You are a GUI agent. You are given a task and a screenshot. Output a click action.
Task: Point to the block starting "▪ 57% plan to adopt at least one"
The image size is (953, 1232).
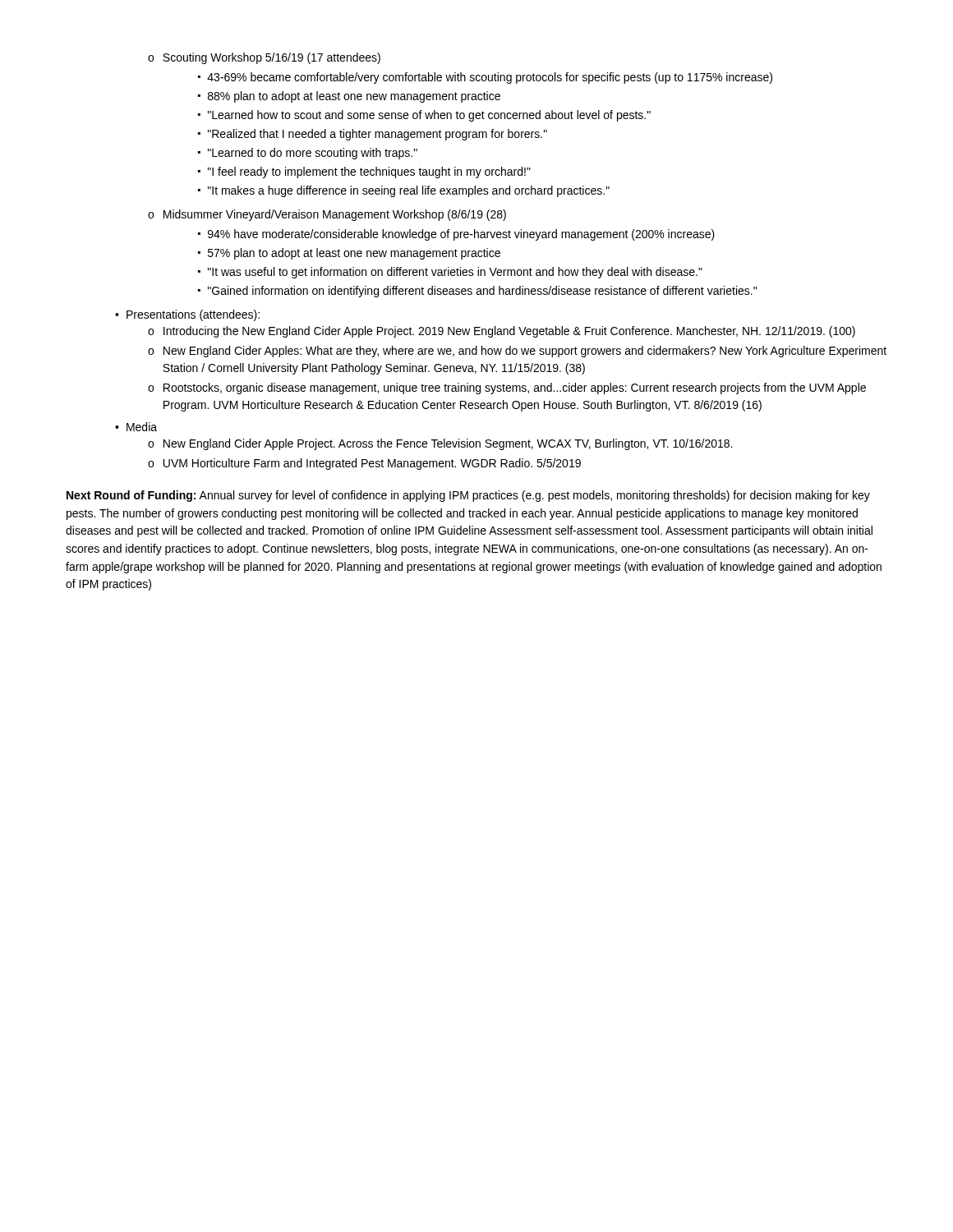tap(349, 254)
